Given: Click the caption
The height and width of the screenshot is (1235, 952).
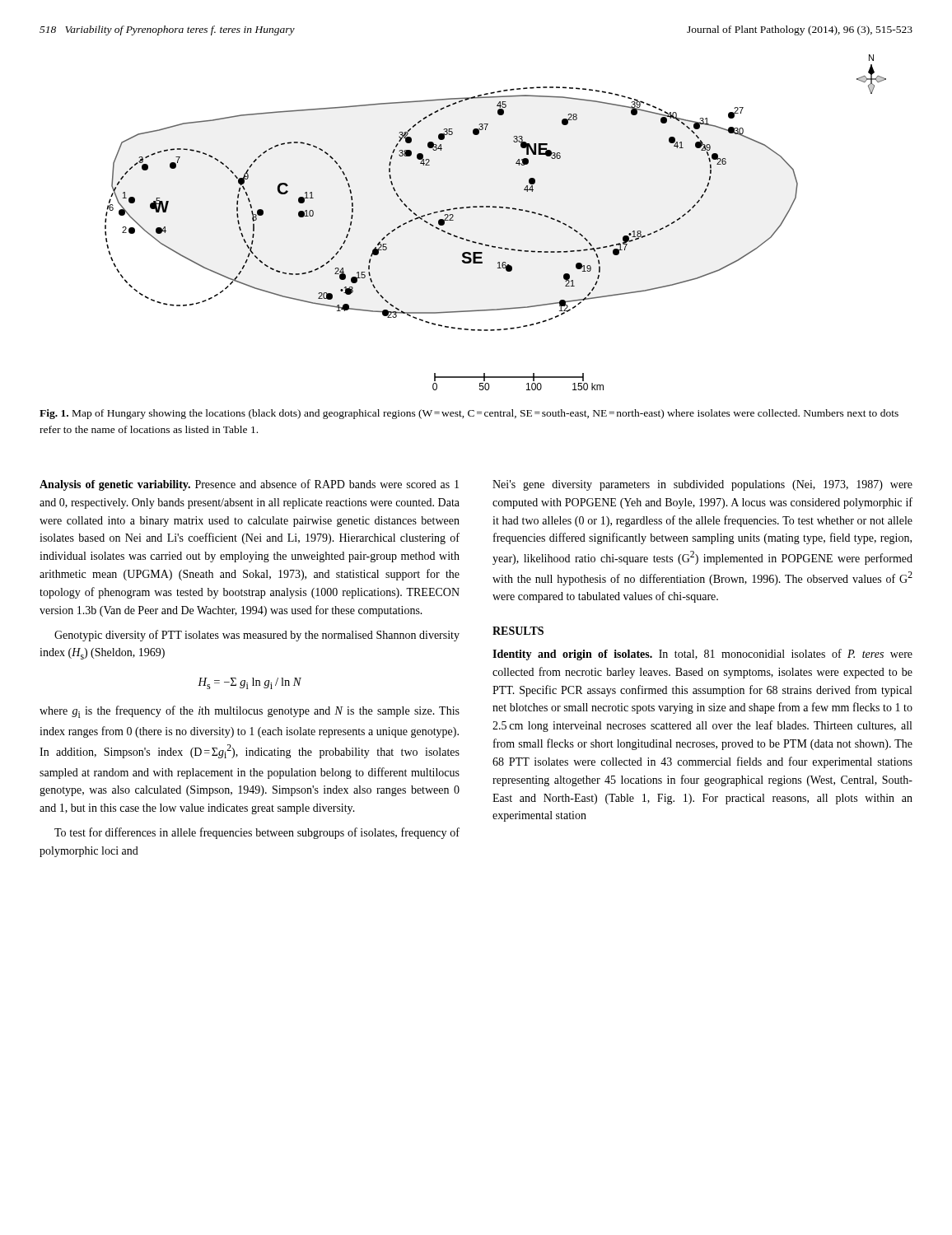Looking at the screenshot, I should tap(469, 421).
